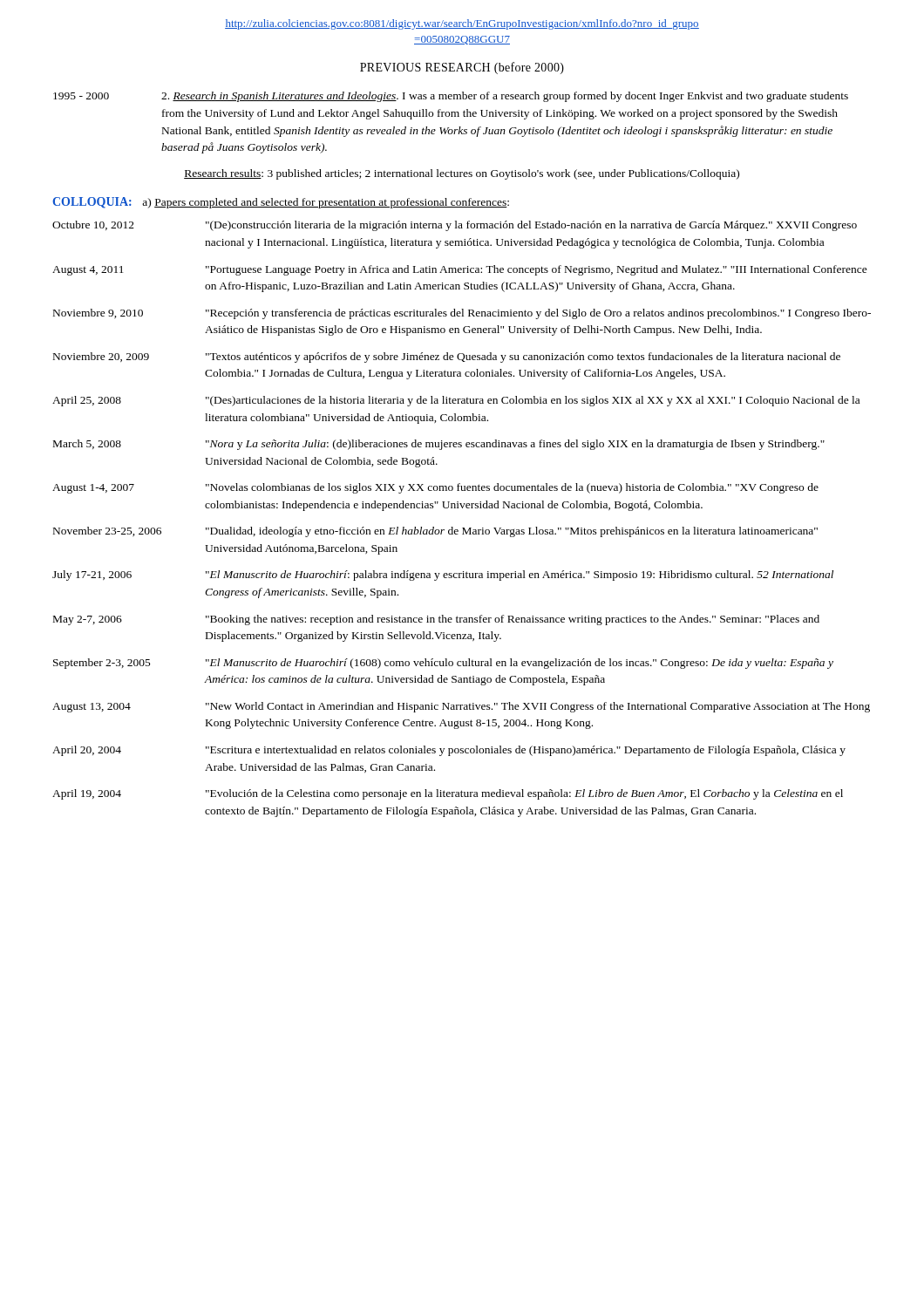Screen dimensions: 1308x924
Task: Locate the list item with the text "Noviembre 9, 2010"
Action: tap(462, 321)
